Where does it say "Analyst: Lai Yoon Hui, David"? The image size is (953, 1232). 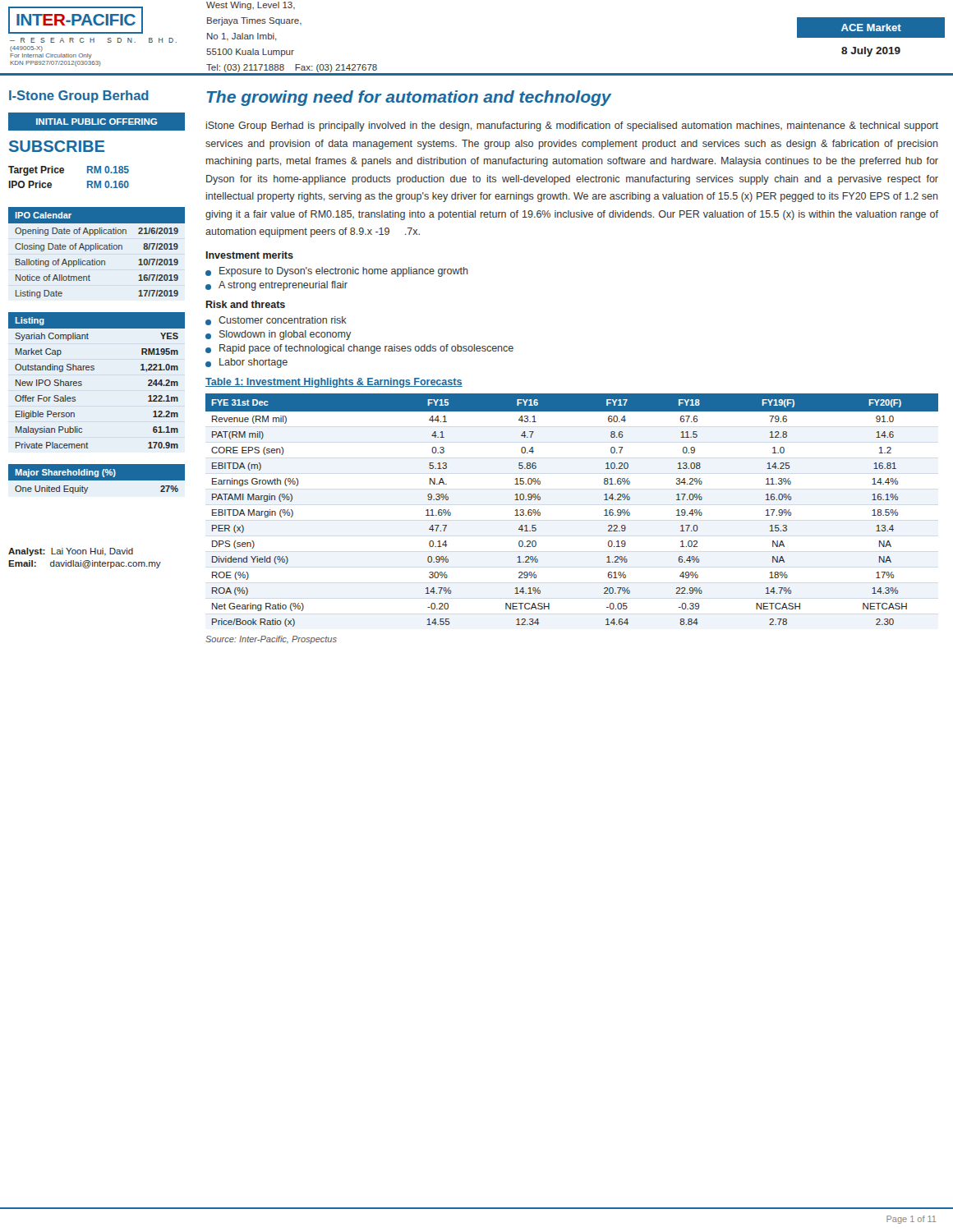click(71, 551)
